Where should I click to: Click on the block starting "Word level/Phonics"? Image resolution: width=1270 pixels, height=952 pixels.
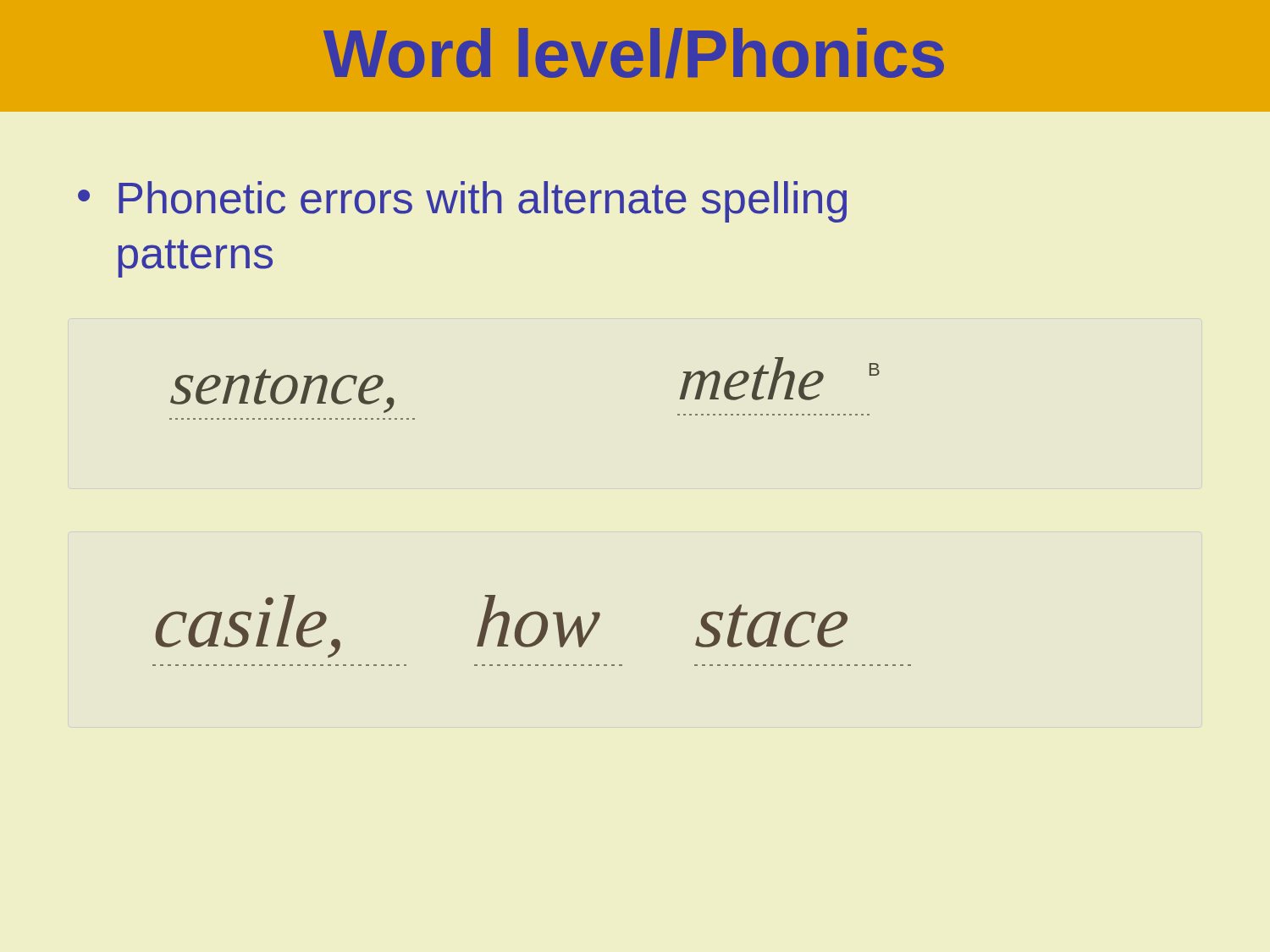(635, 54)
